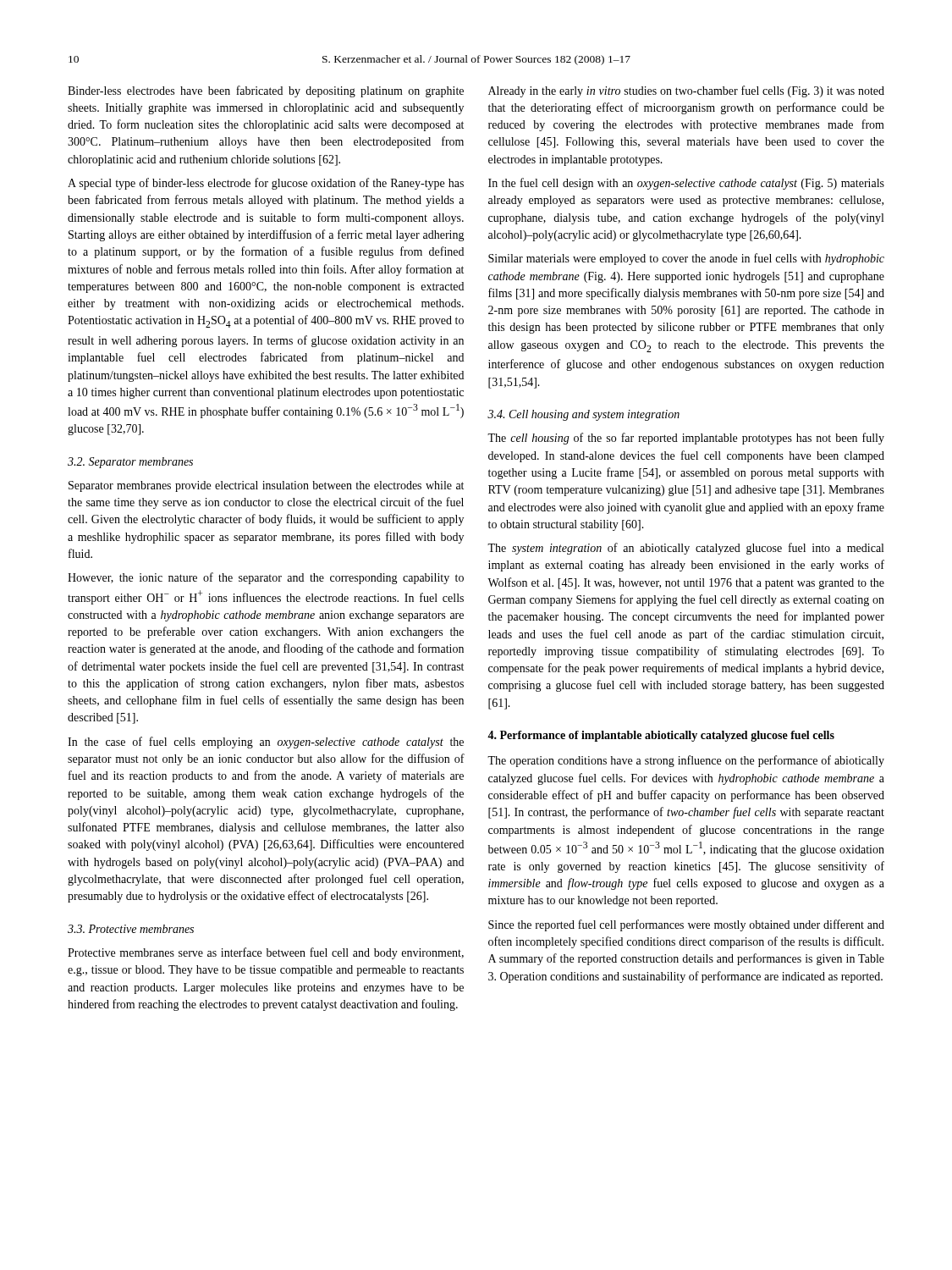Point to the block beginning "A special type"
Viewport: 952px width, 1270px height.
(x=266, y=307)
